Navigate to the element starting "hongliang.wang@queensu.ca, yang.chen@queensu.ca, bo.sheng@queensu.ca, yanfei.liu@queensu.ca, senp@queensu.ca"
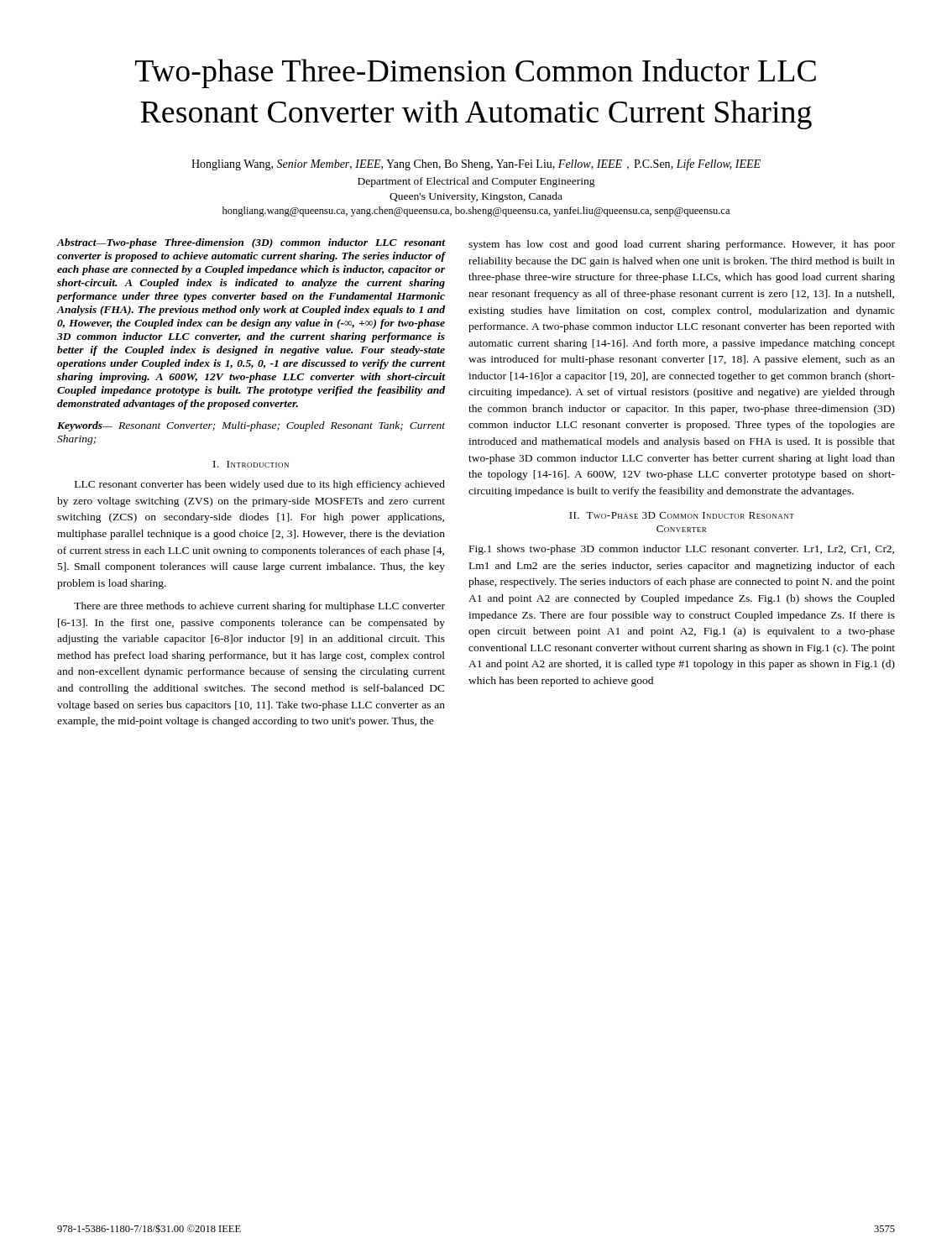This screenshot has width=952, height=1259. [476, 211]
